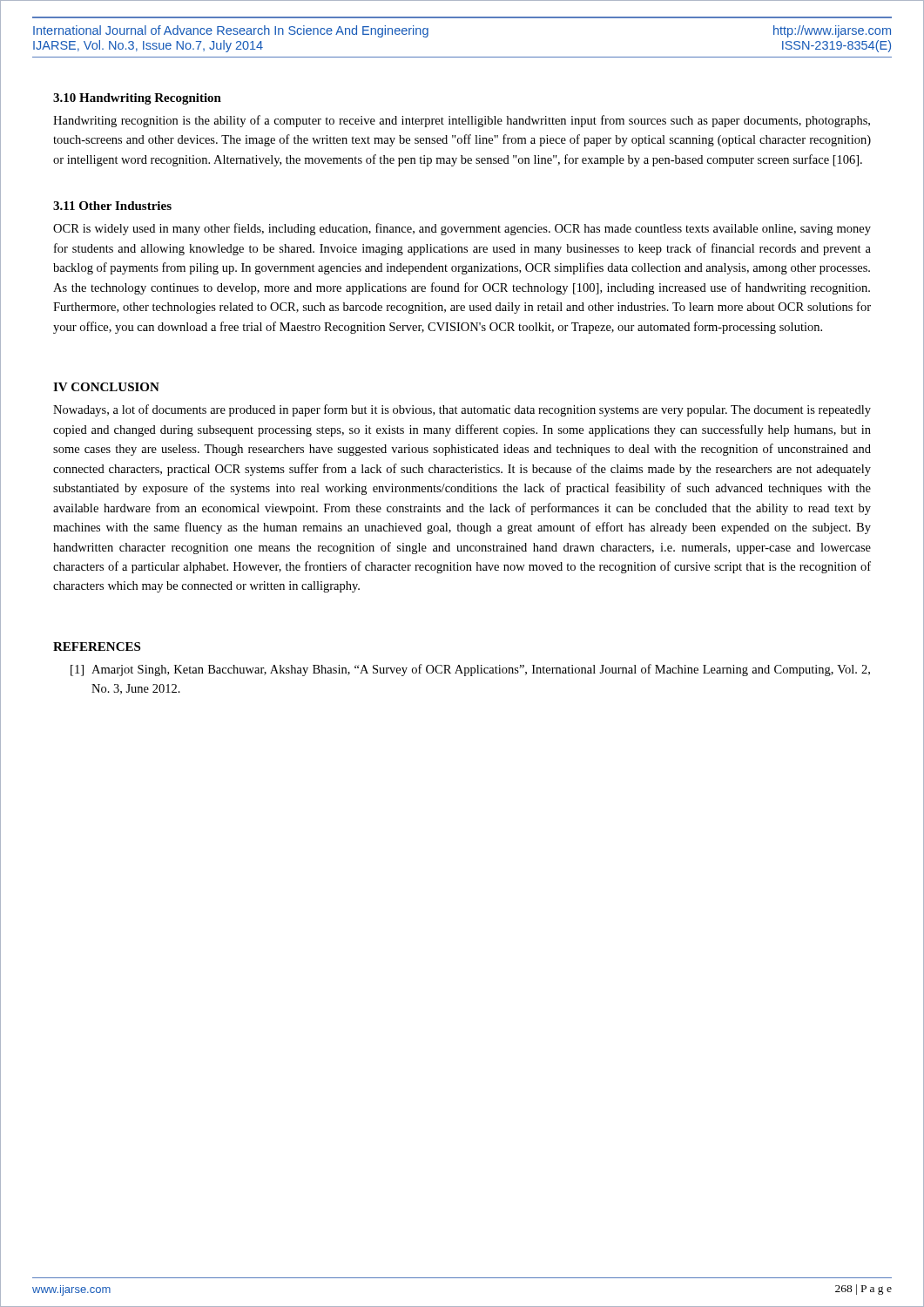Locate the text starting "3.10 Handwriting Recognition"

(x=137, y=98)
